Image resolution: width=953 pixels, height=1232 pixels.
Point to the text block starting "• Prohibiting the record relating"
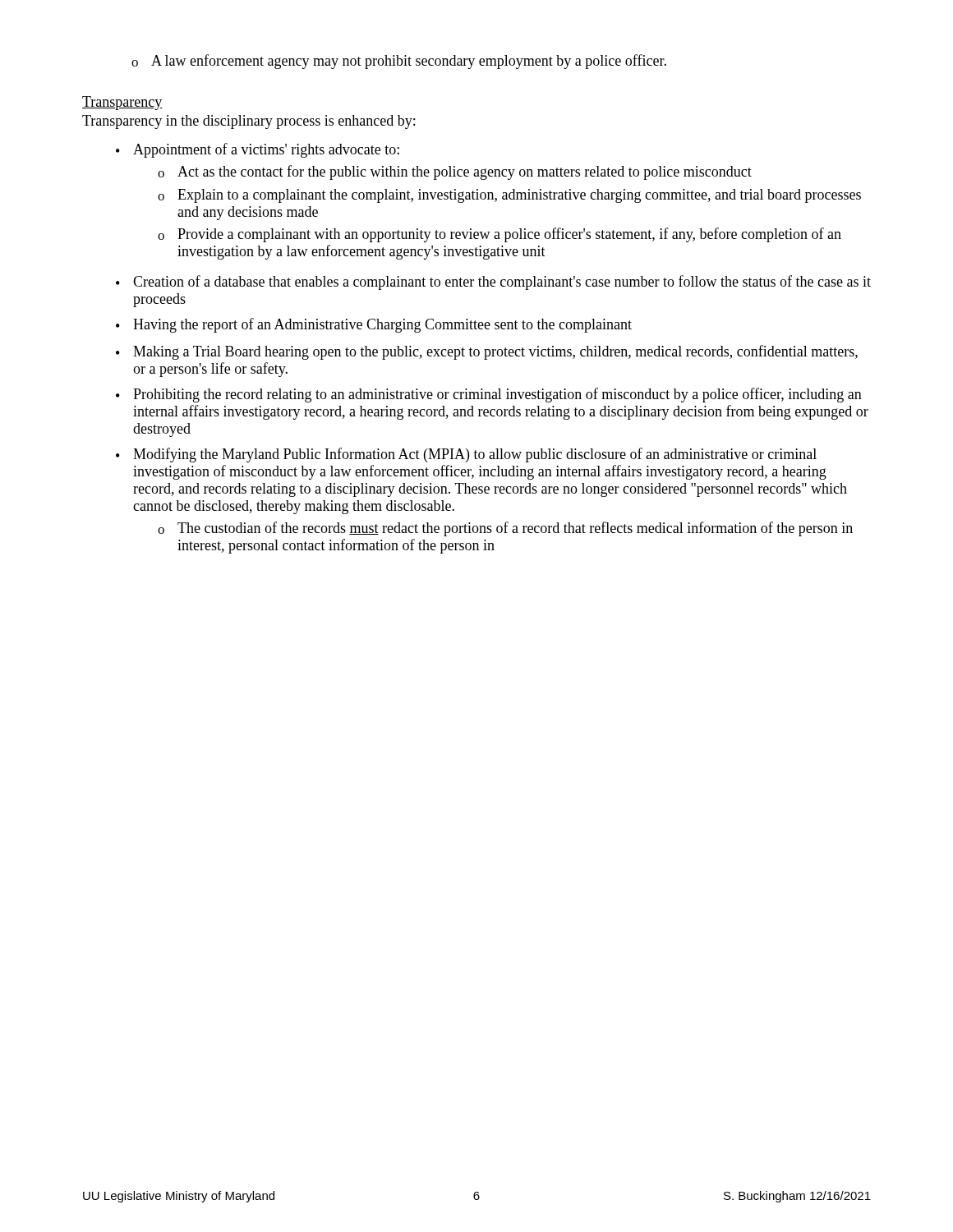pos(493,412)
